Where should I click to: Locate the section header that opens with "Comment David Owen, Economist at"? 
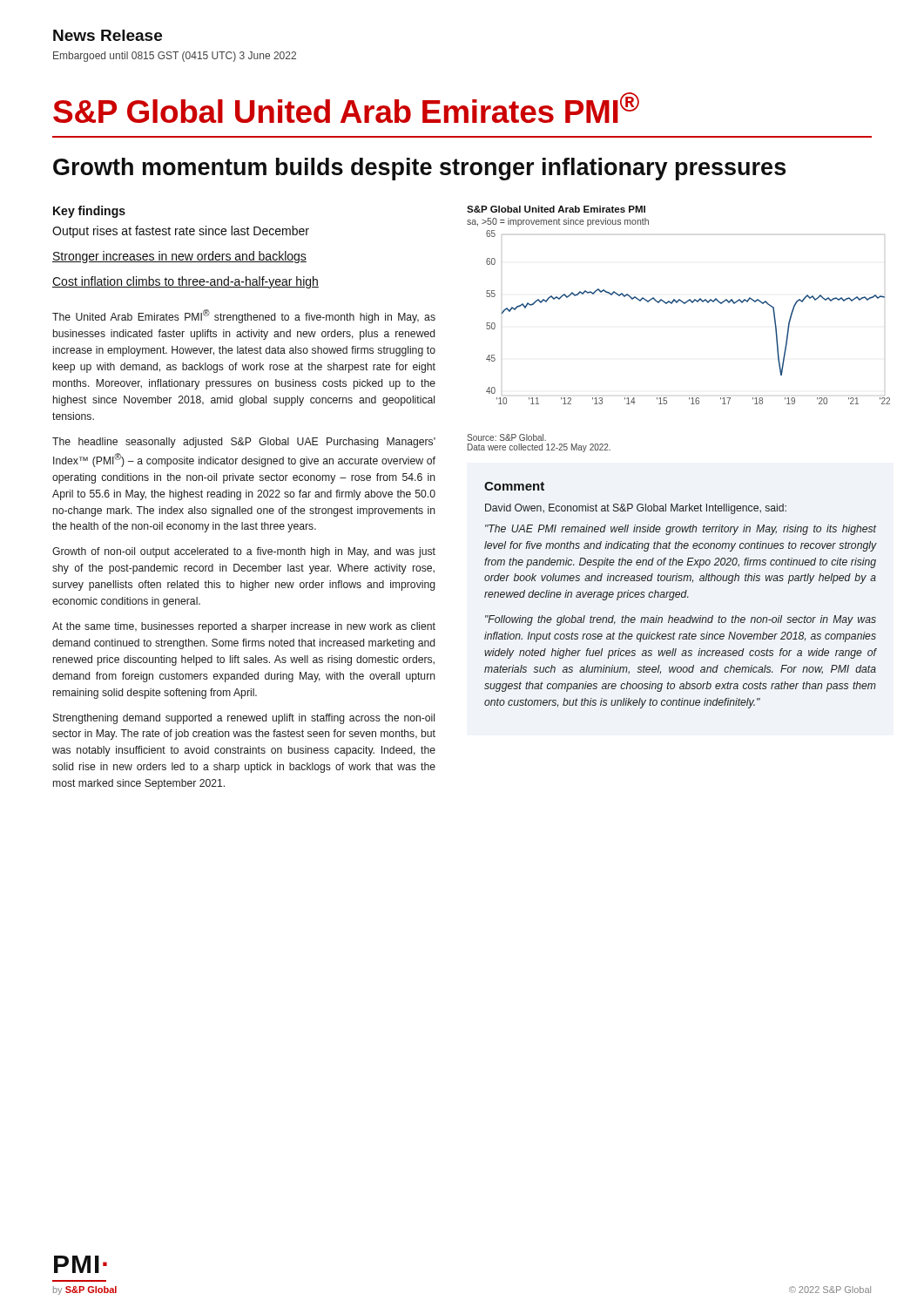click(x=680, y=594)
